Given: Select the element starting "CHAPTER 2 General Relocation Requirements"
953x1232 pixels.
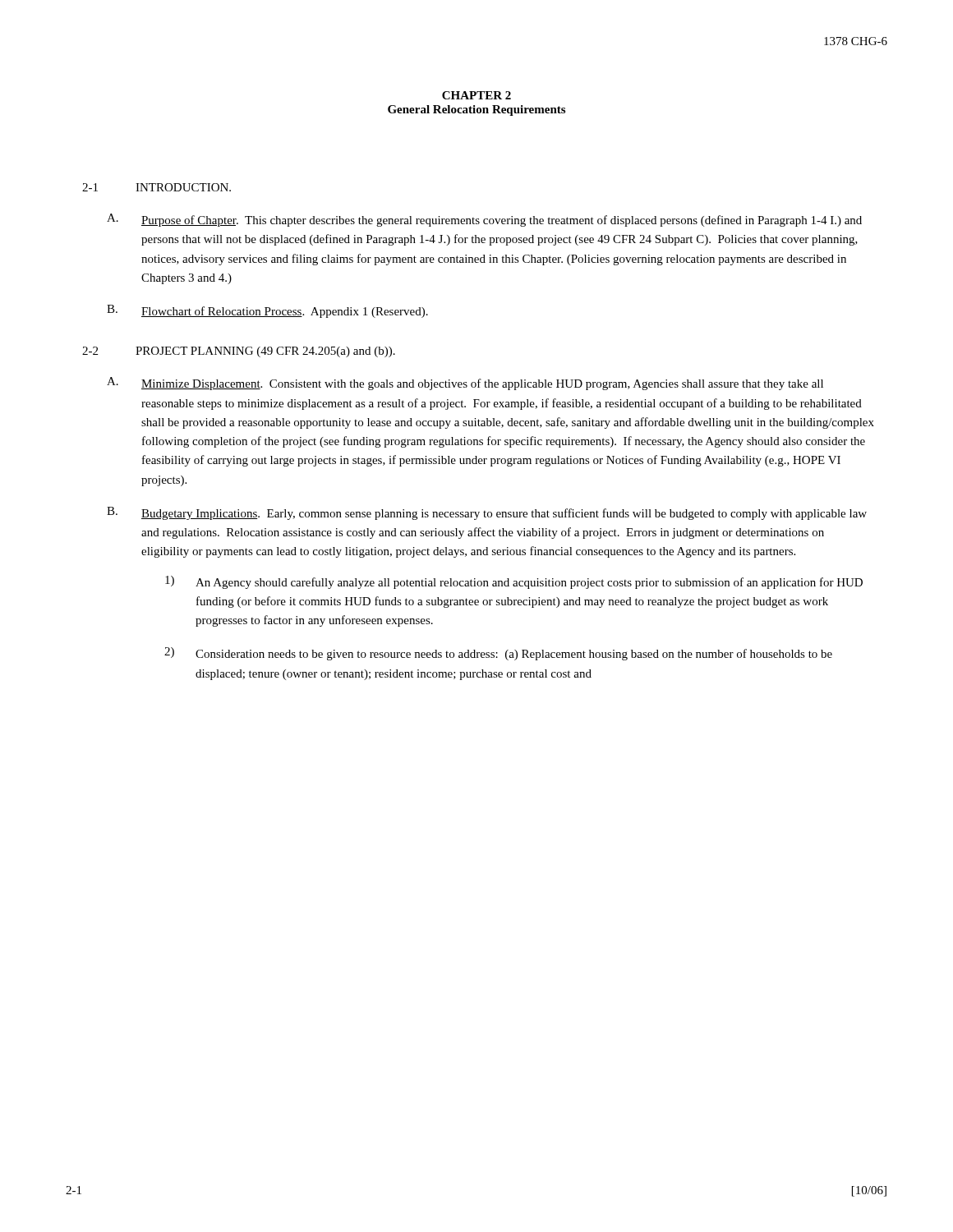Looking at the screenshot, I should (476, 103).
